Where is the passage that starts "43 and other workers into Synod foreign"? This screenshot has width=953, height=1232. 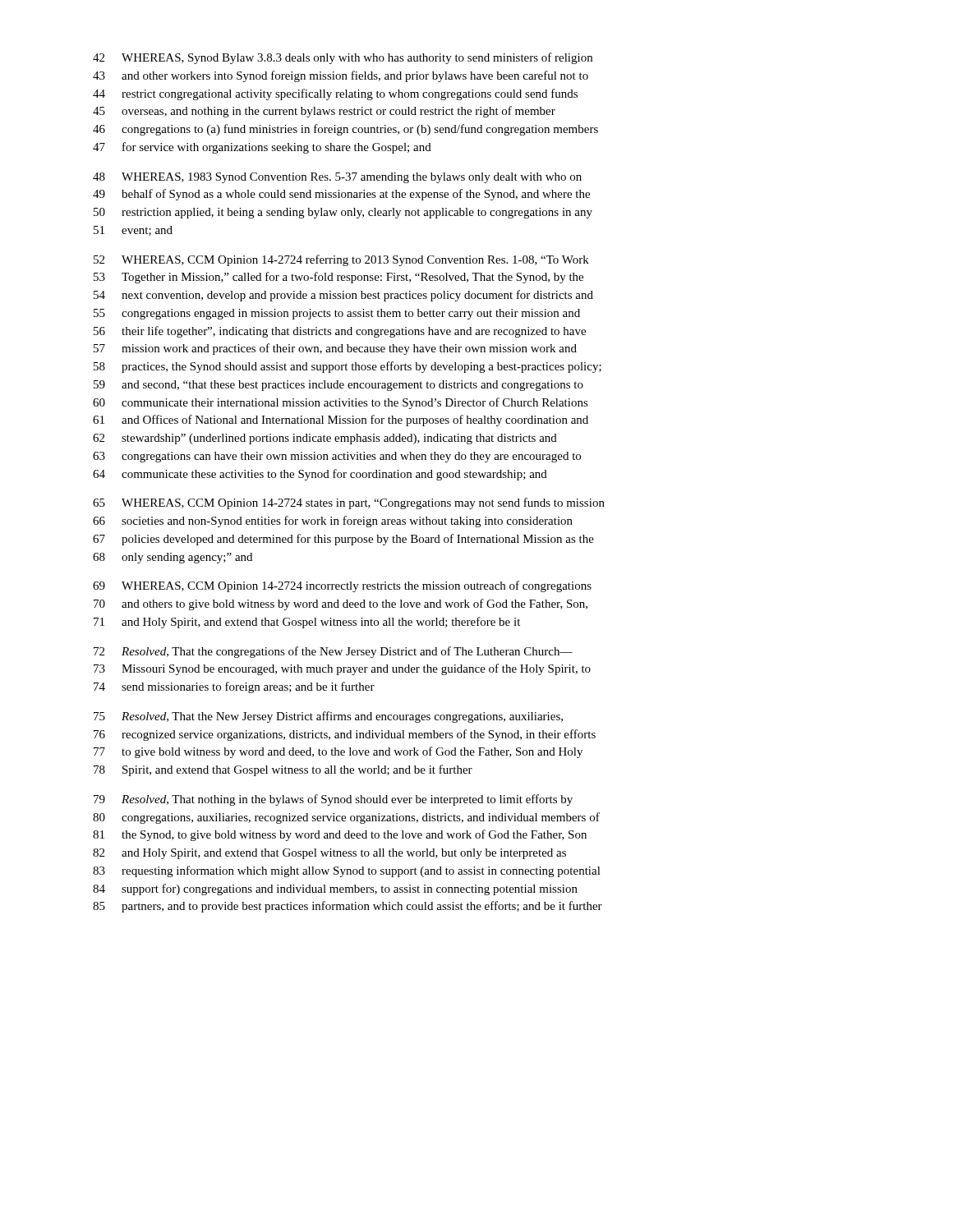click(x=476, y=76)
